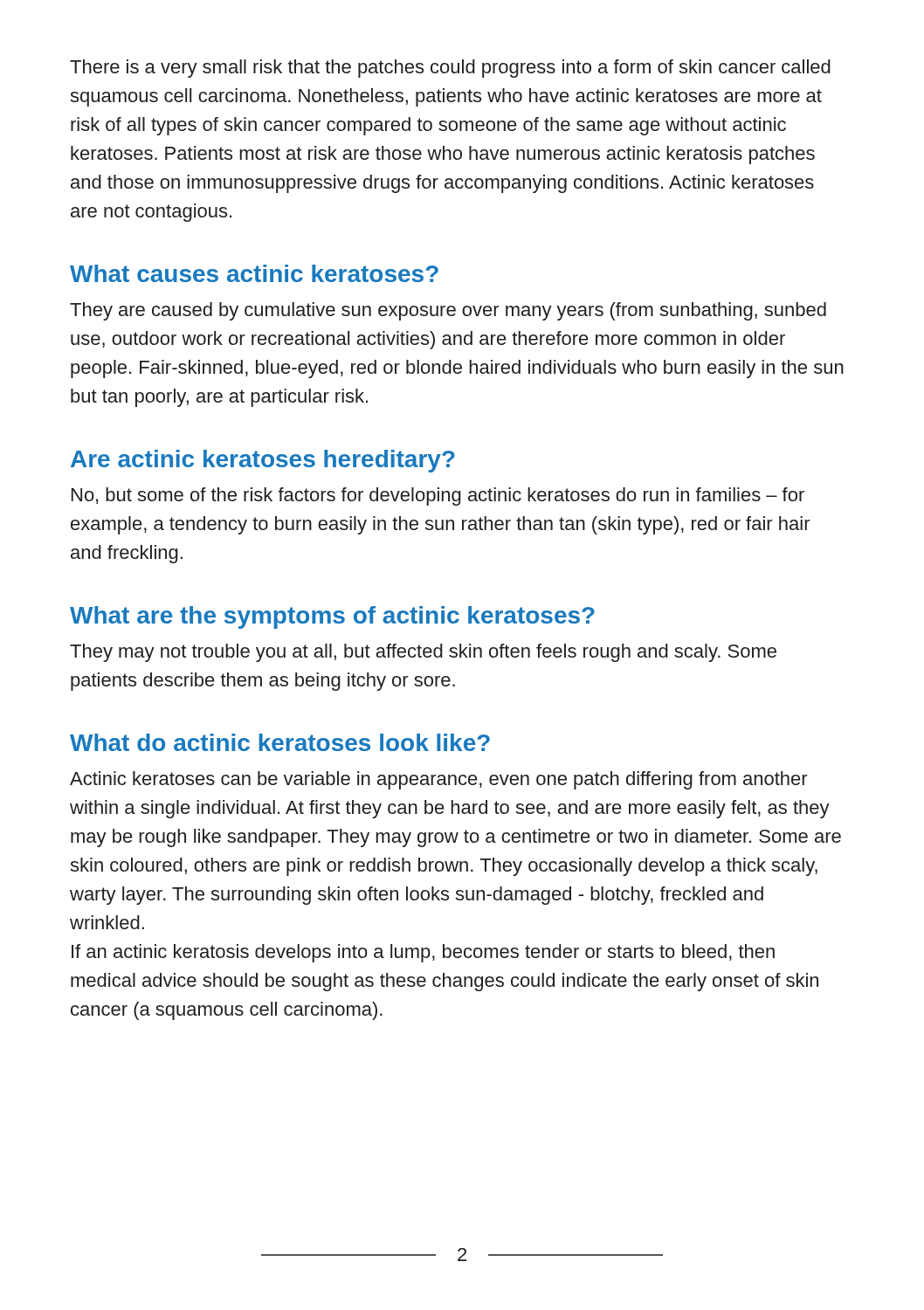Locate the passage starting "They are caused by cumulative sun"
The image size is (924, 1310).
point(457,353)
